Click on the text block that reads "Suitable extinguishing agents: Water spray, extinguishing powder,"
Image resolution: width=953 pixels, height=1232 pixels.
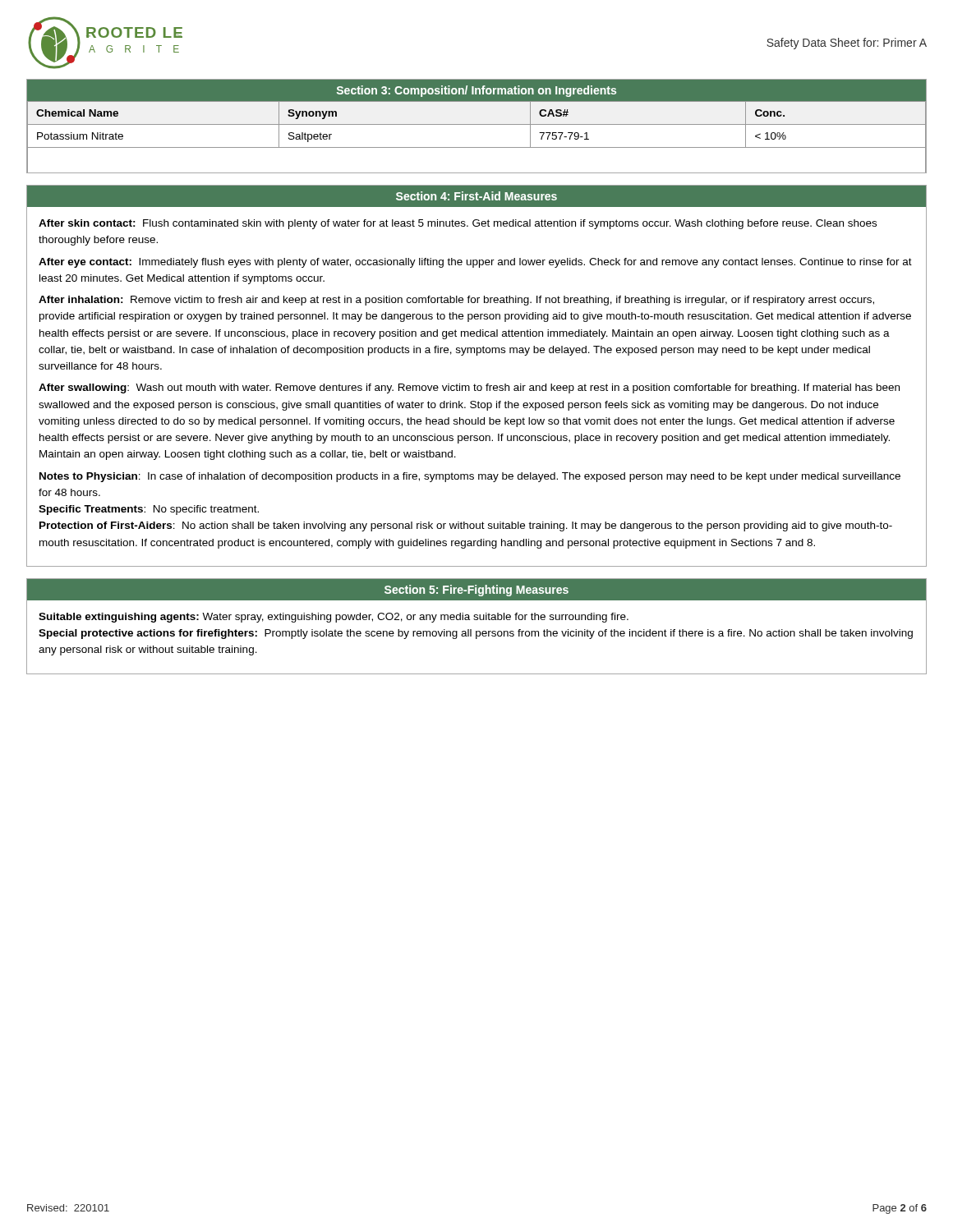(476, 633)
